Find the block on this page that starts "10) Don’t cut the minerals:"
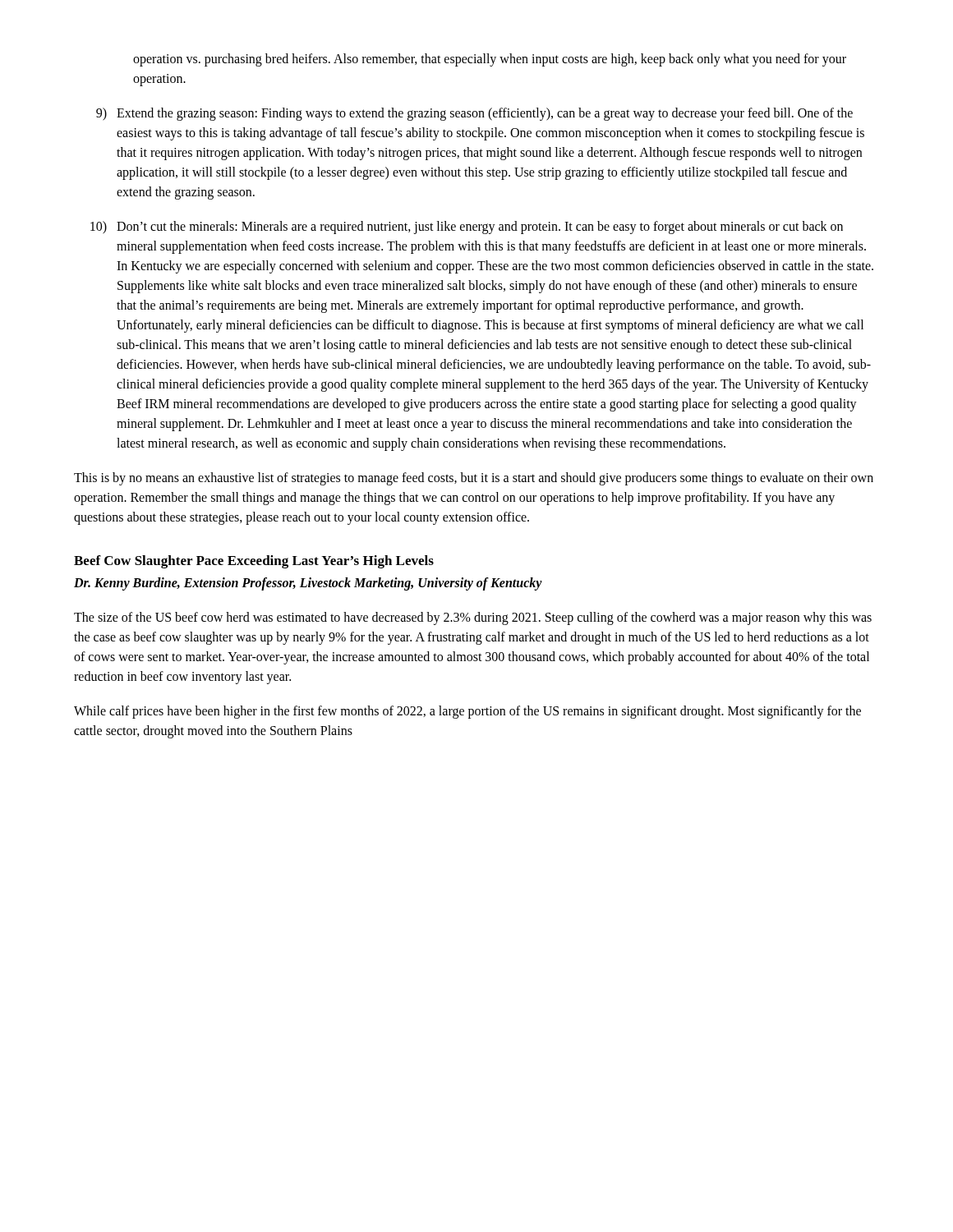953x1232 pixels. pyautogui.click(x=476, y=335)
